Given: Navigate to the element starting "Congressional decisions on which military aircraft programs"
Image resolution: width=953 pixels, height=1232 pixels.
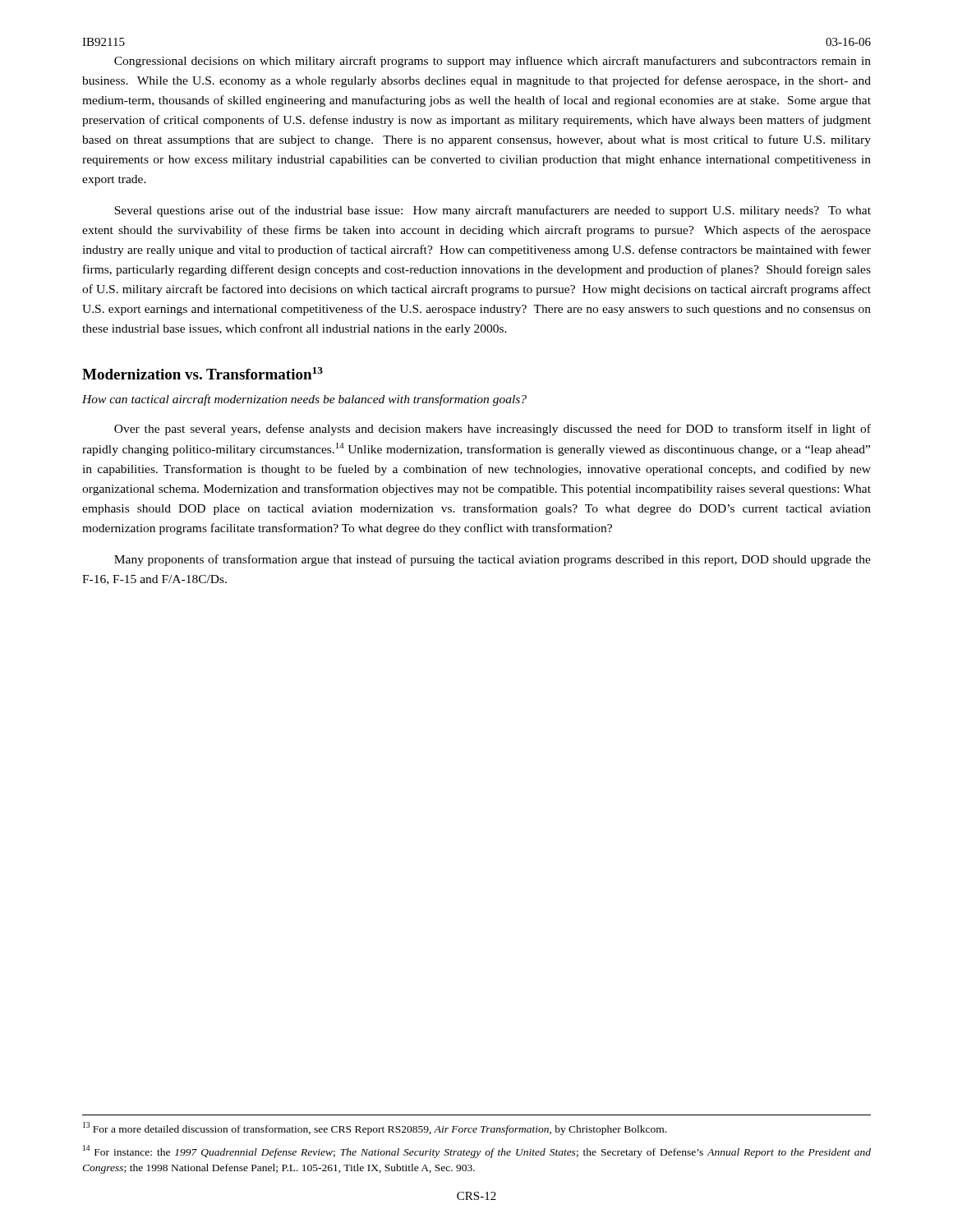Looking at the screenshot, I should tap(476, 120).
